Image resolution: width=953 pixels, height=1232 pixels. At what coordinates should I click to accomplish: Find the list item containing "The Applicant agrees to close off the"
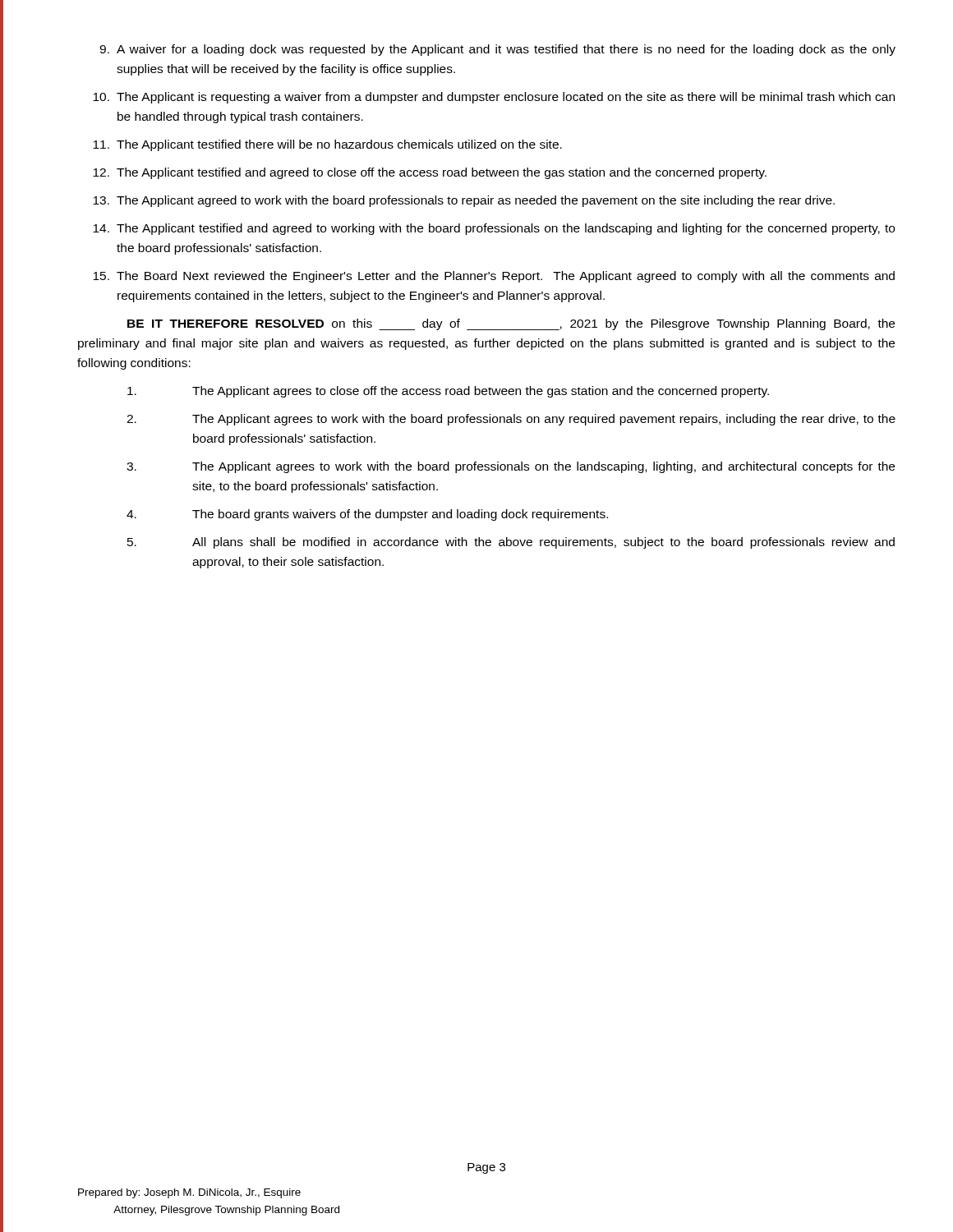coord(486,391)
